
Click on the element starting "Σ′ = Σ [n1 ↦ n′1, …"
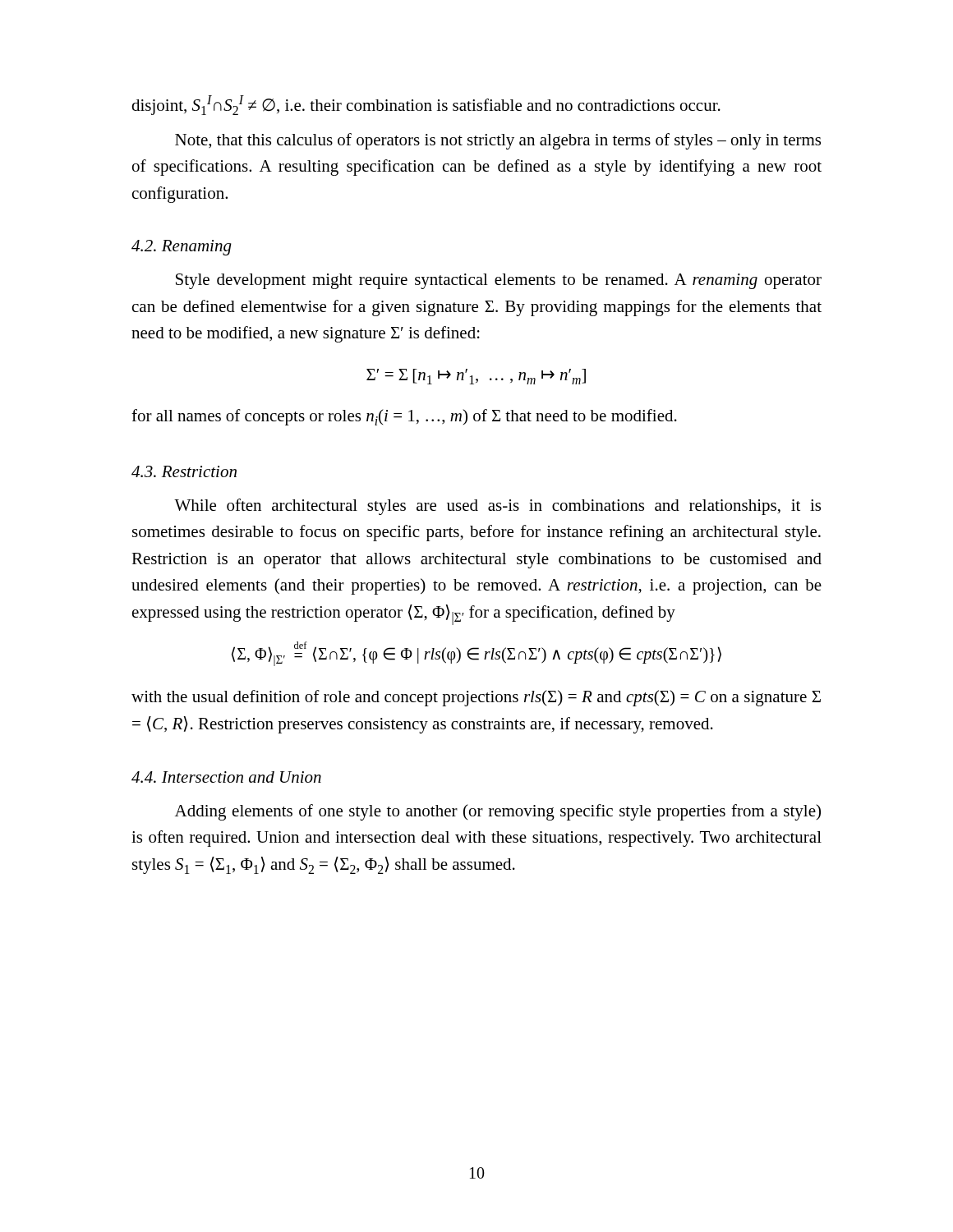pos(476,376)
